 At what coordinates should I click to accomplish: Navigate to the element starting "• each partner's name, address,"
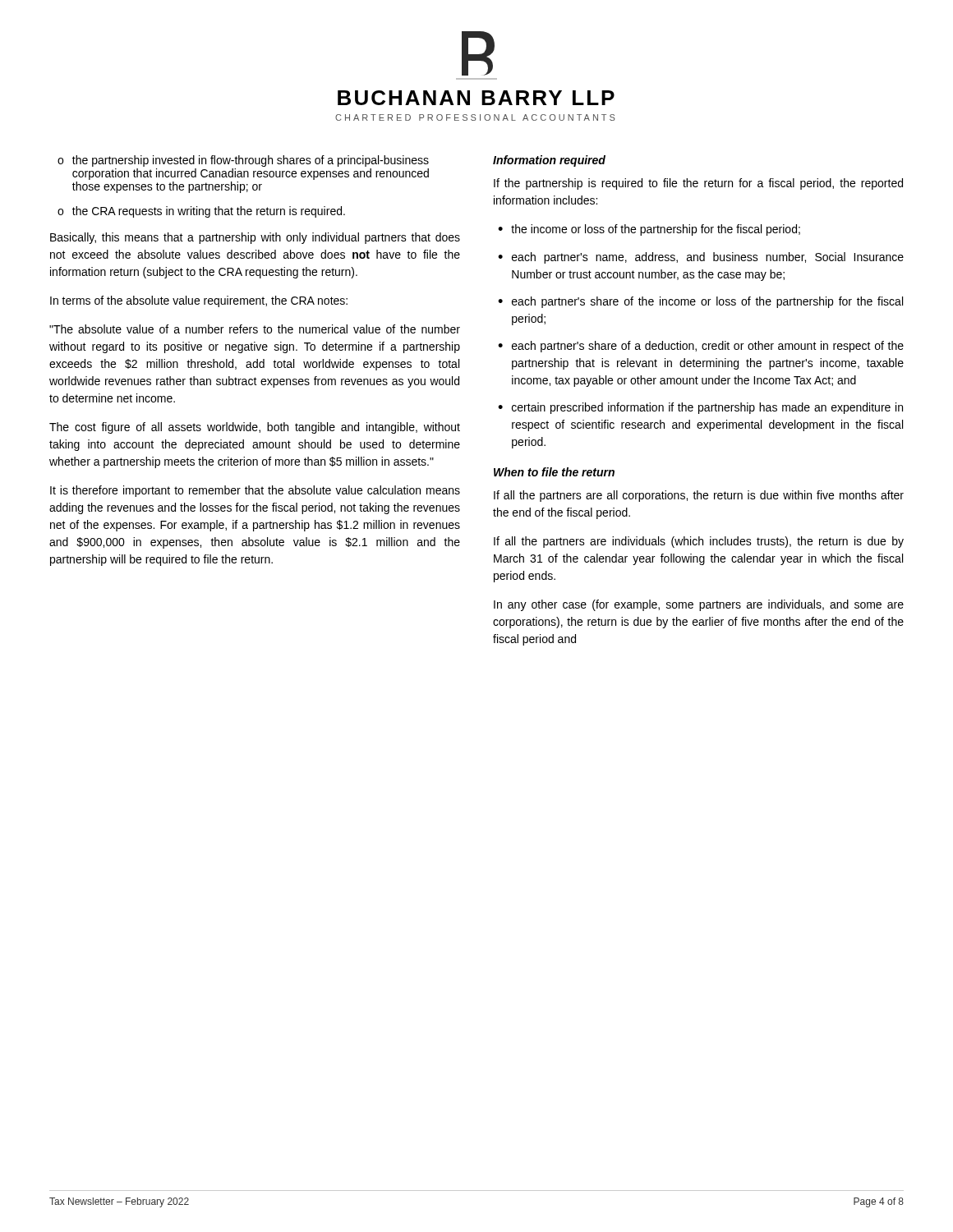click(701, 266)
